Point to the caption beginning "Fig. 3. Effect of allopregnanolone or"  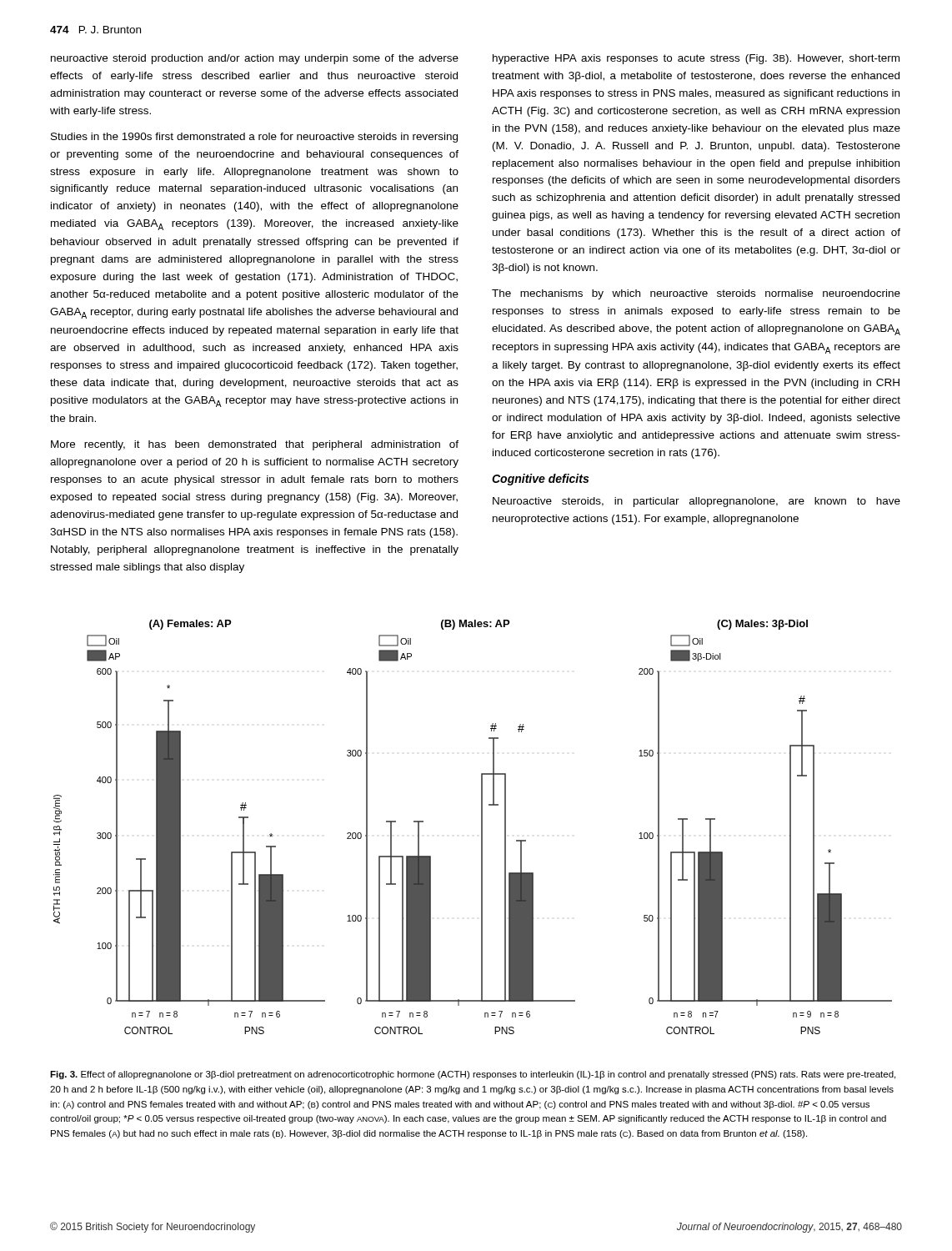click(473, 1104)
